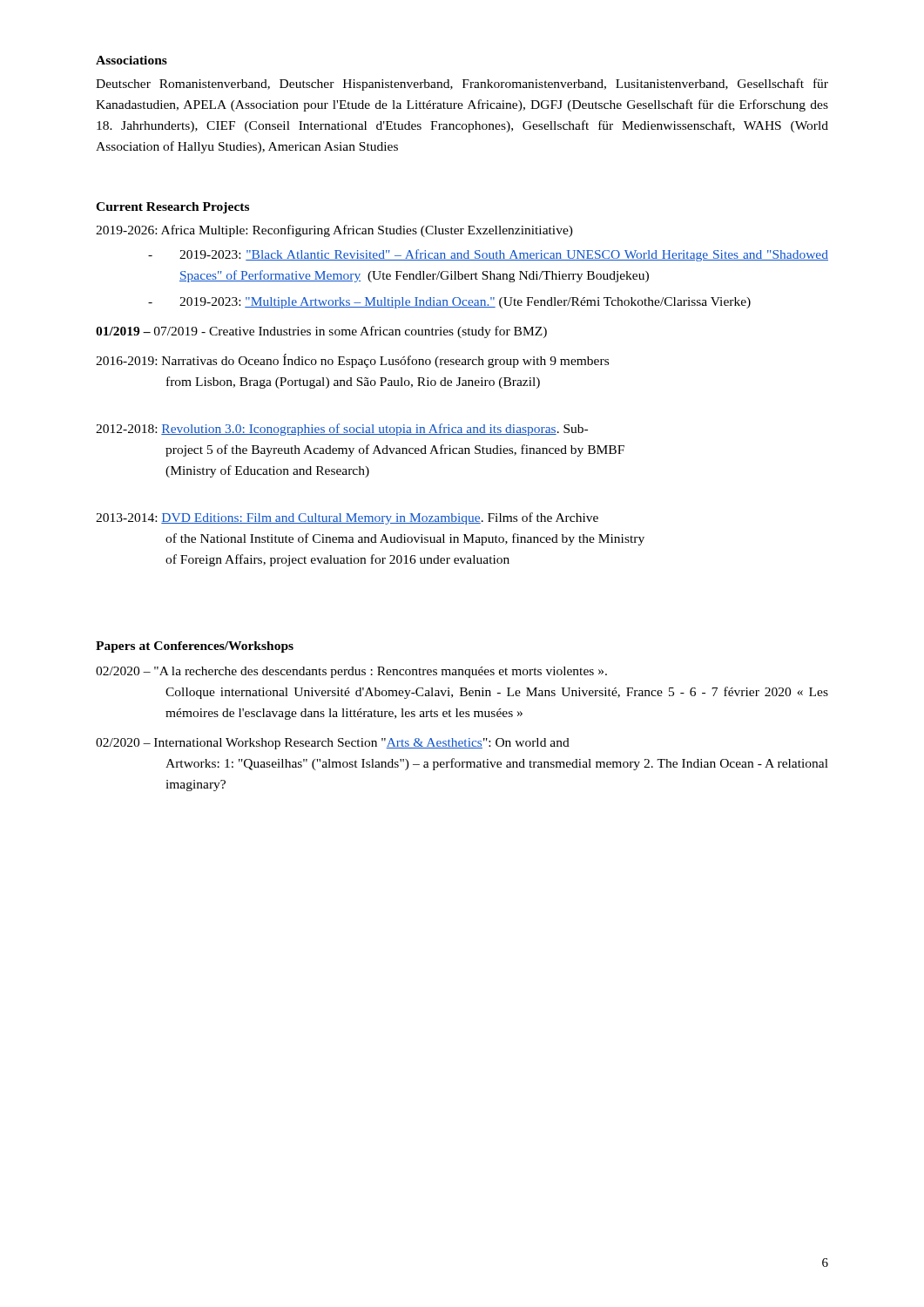Viewport: 924px width, 1307px height.
Task: Select the text block starting "- 2019-2023: "Black"
Action: tap(488, 265)
